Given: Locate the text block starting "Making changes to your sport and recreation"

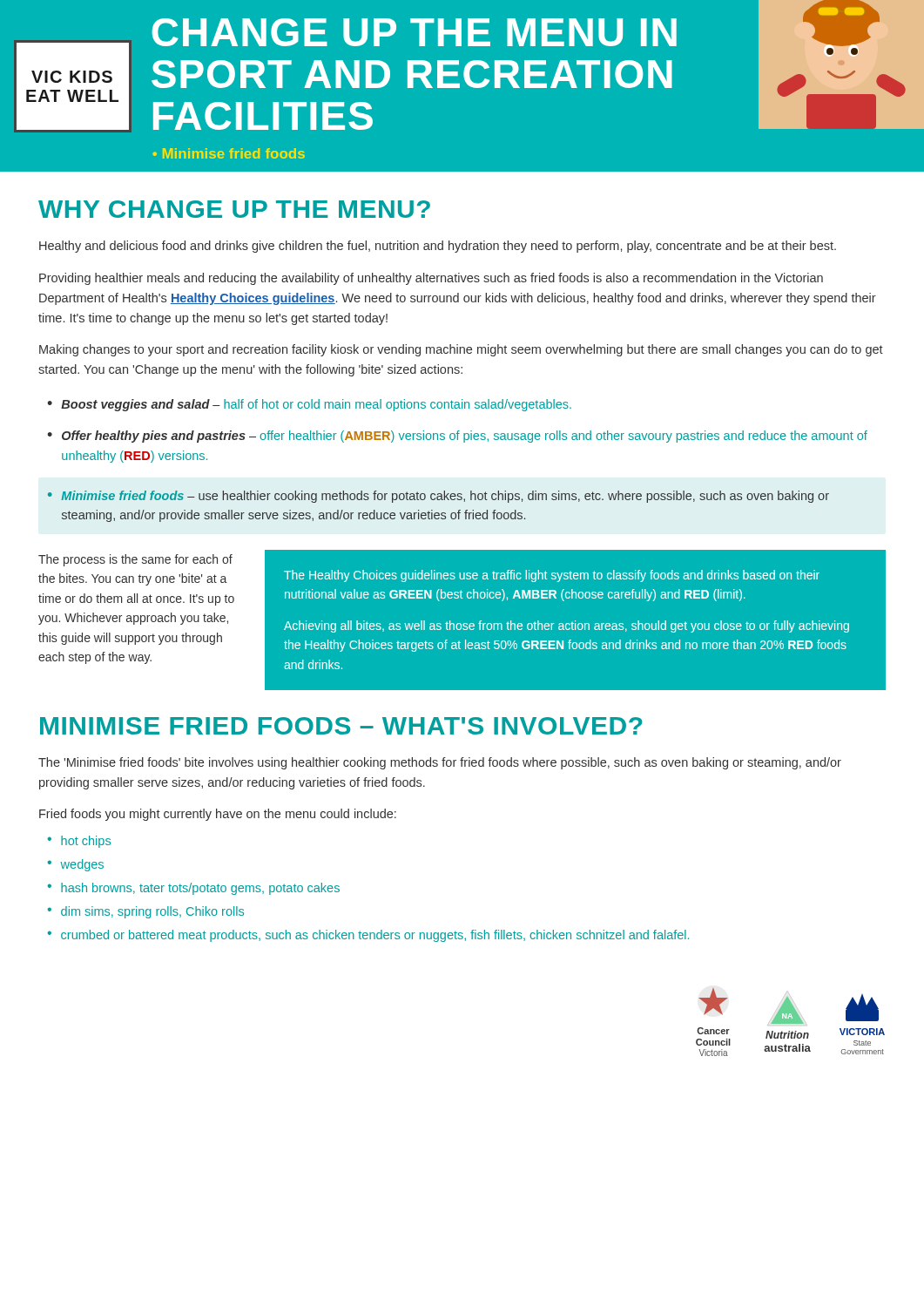Looking at the screenshot, I should tap(461, 360).
